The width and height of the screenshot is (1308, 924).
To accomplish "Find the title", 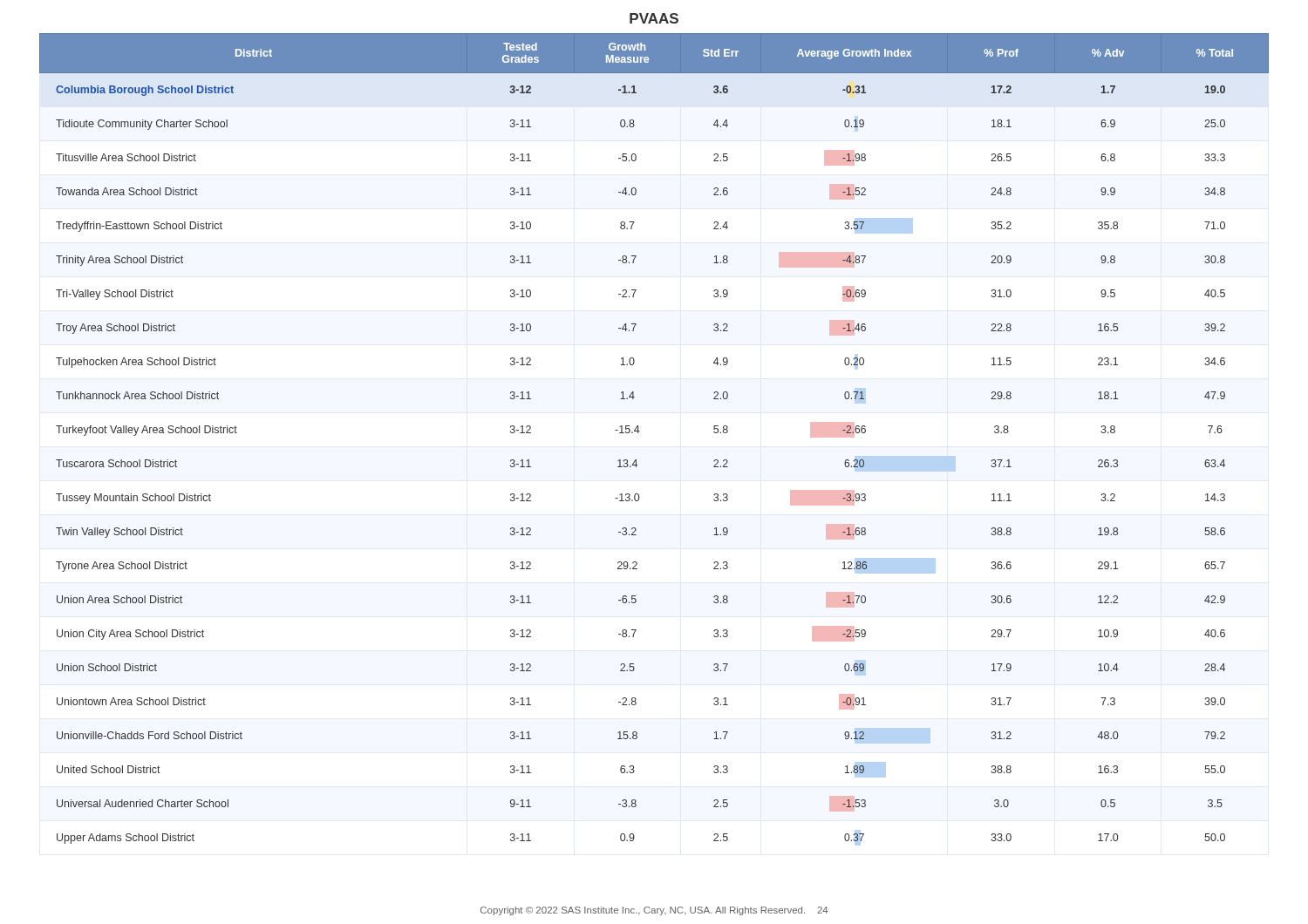I will [654, 19].
